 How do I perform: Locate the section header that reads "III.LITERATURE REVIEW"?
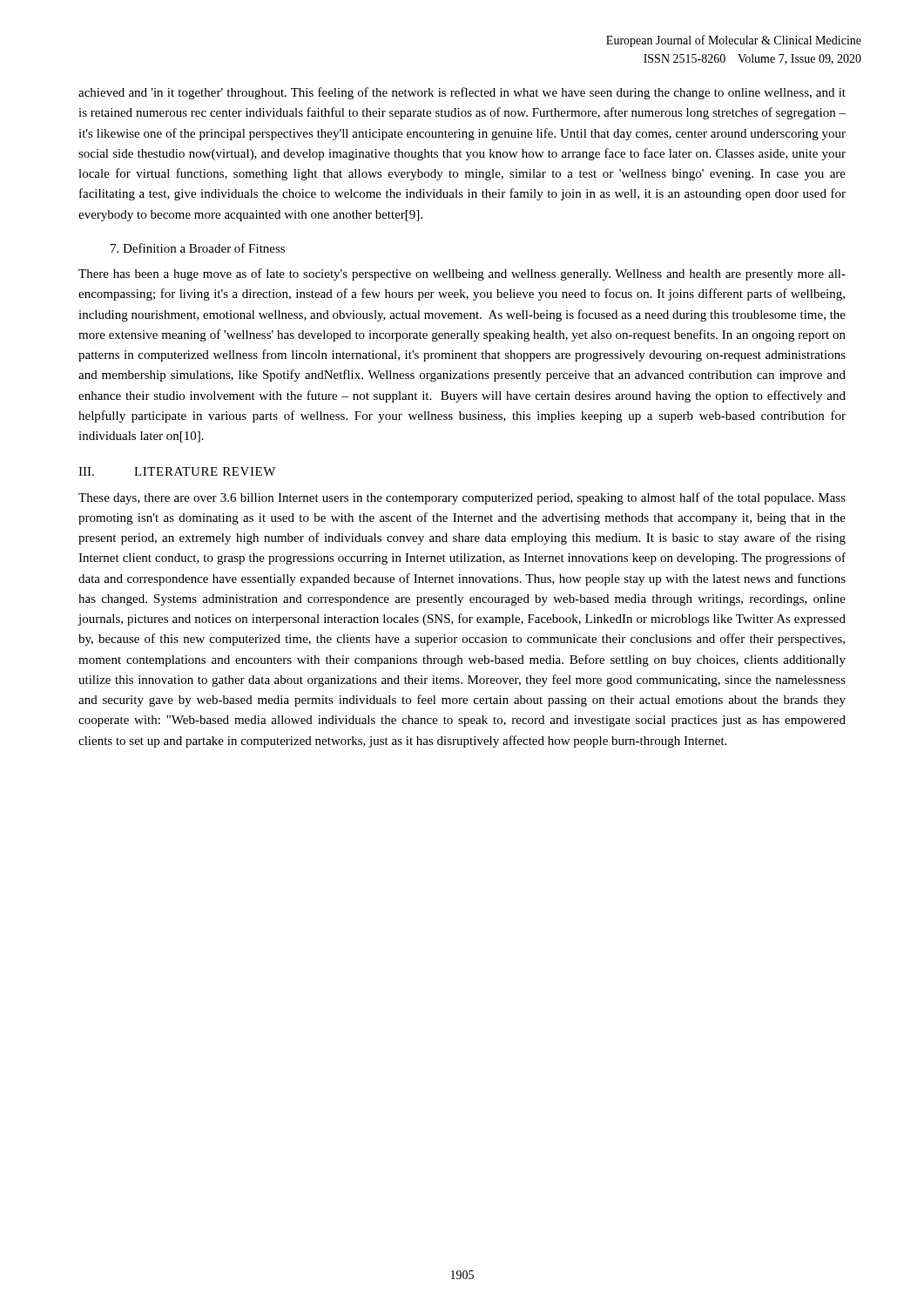[x=177, y=472]
